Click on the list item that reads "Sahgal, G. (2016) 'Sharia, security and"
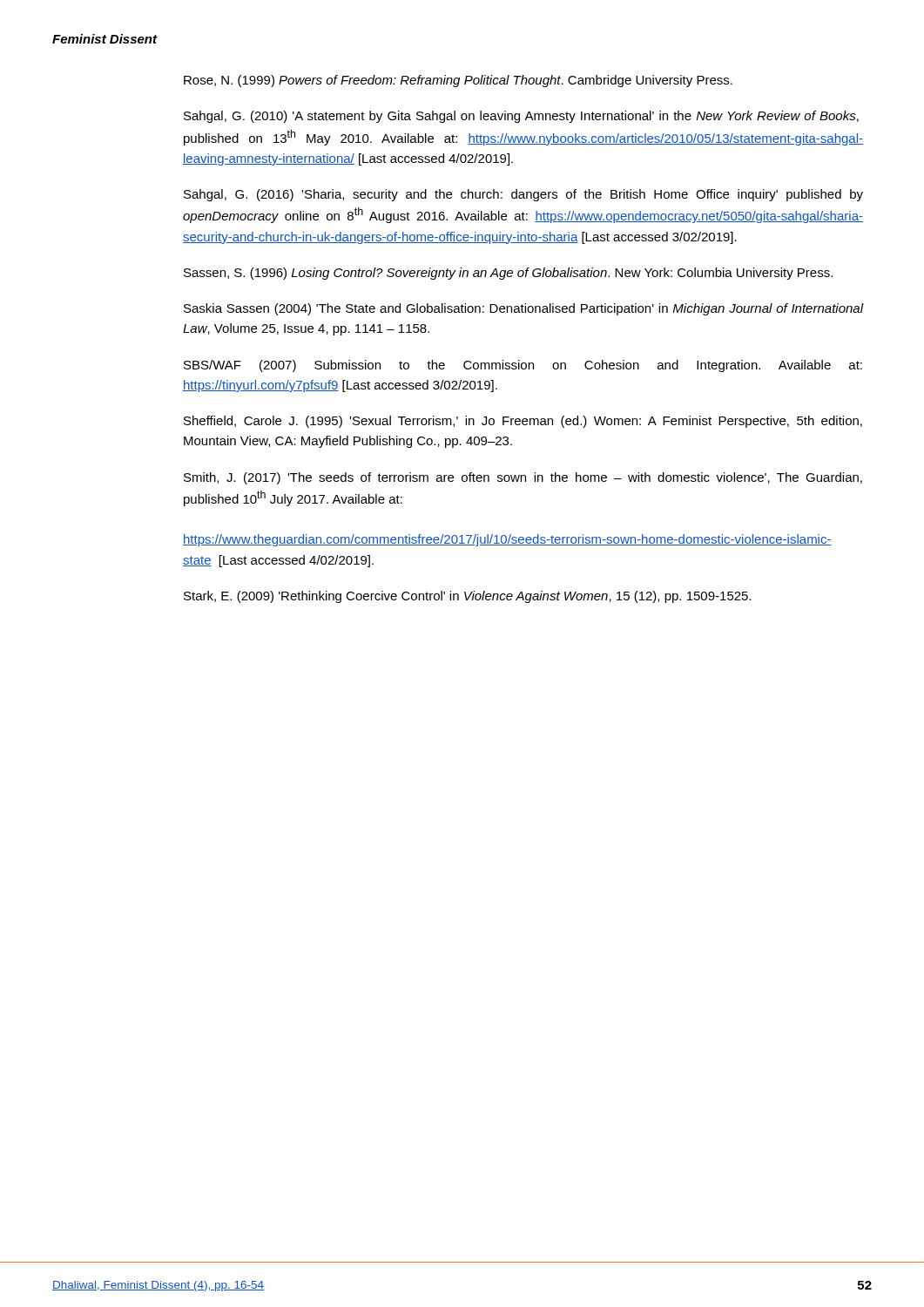Screen dimensions: 1307x924 tap(523, 215)
